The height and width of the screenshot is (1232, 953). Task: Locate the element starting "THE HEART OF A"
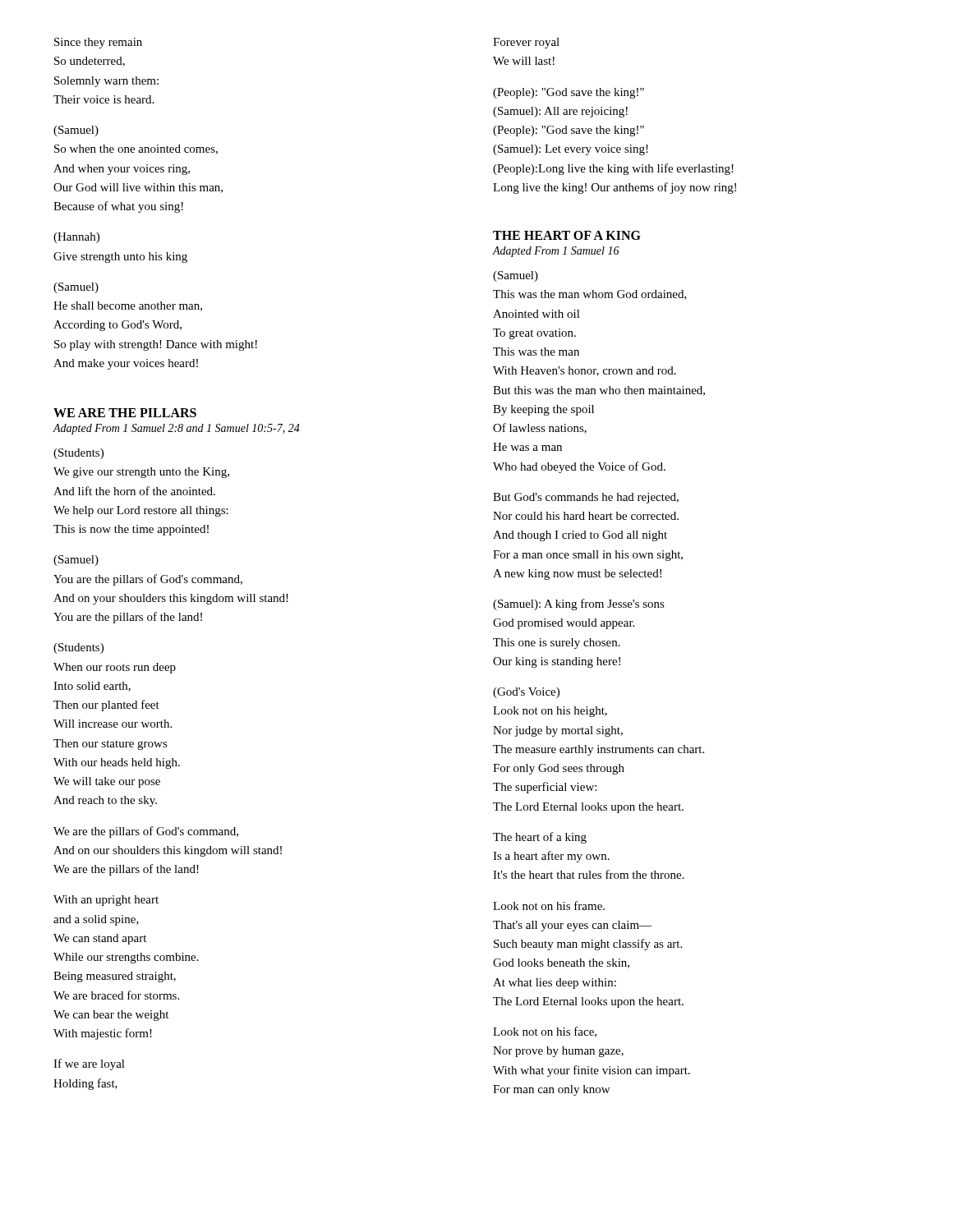[567, 235]
